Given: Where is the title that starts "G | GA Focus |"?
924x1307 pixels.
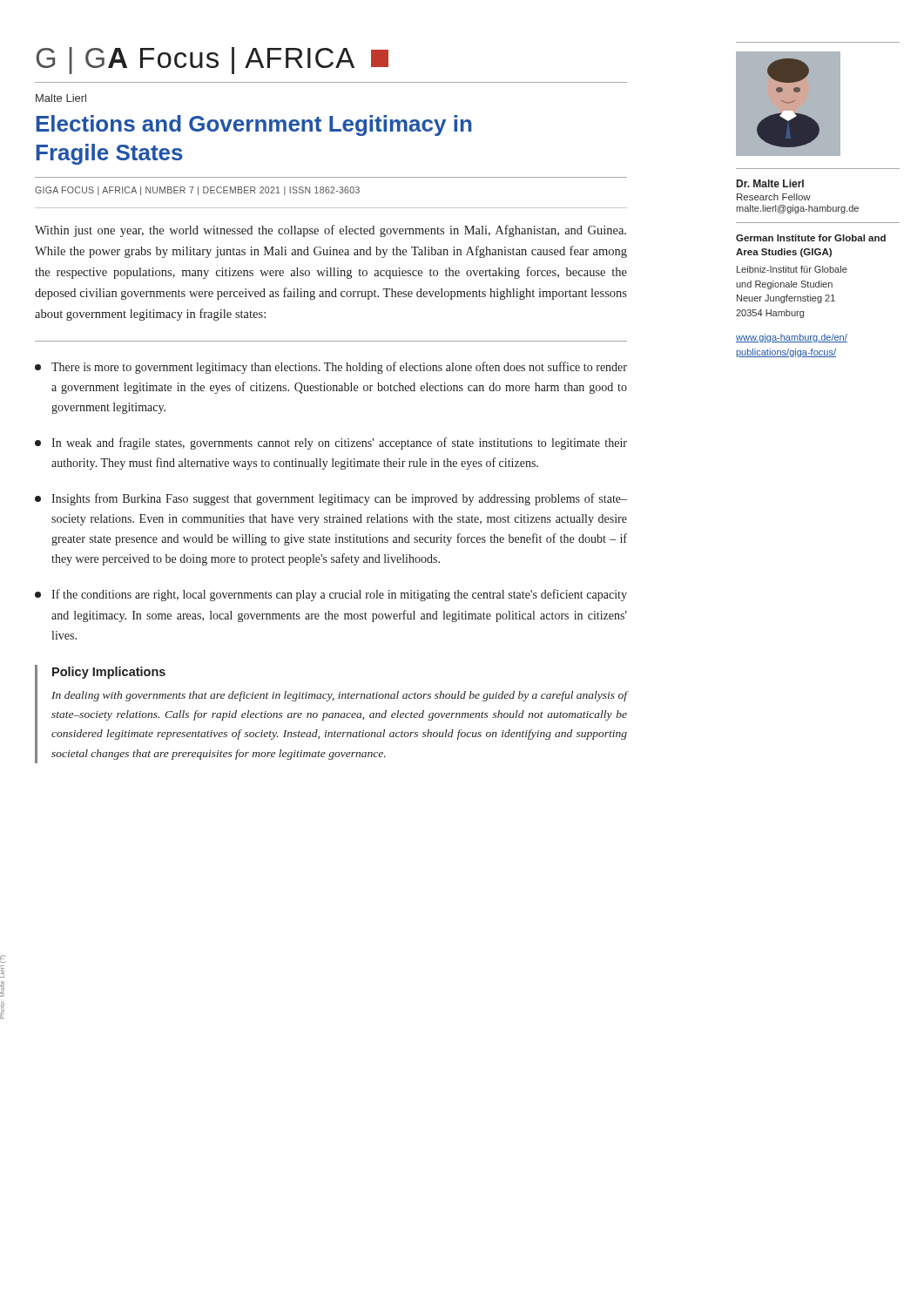Looking at the screenshot, I should [x=212, y=58].
